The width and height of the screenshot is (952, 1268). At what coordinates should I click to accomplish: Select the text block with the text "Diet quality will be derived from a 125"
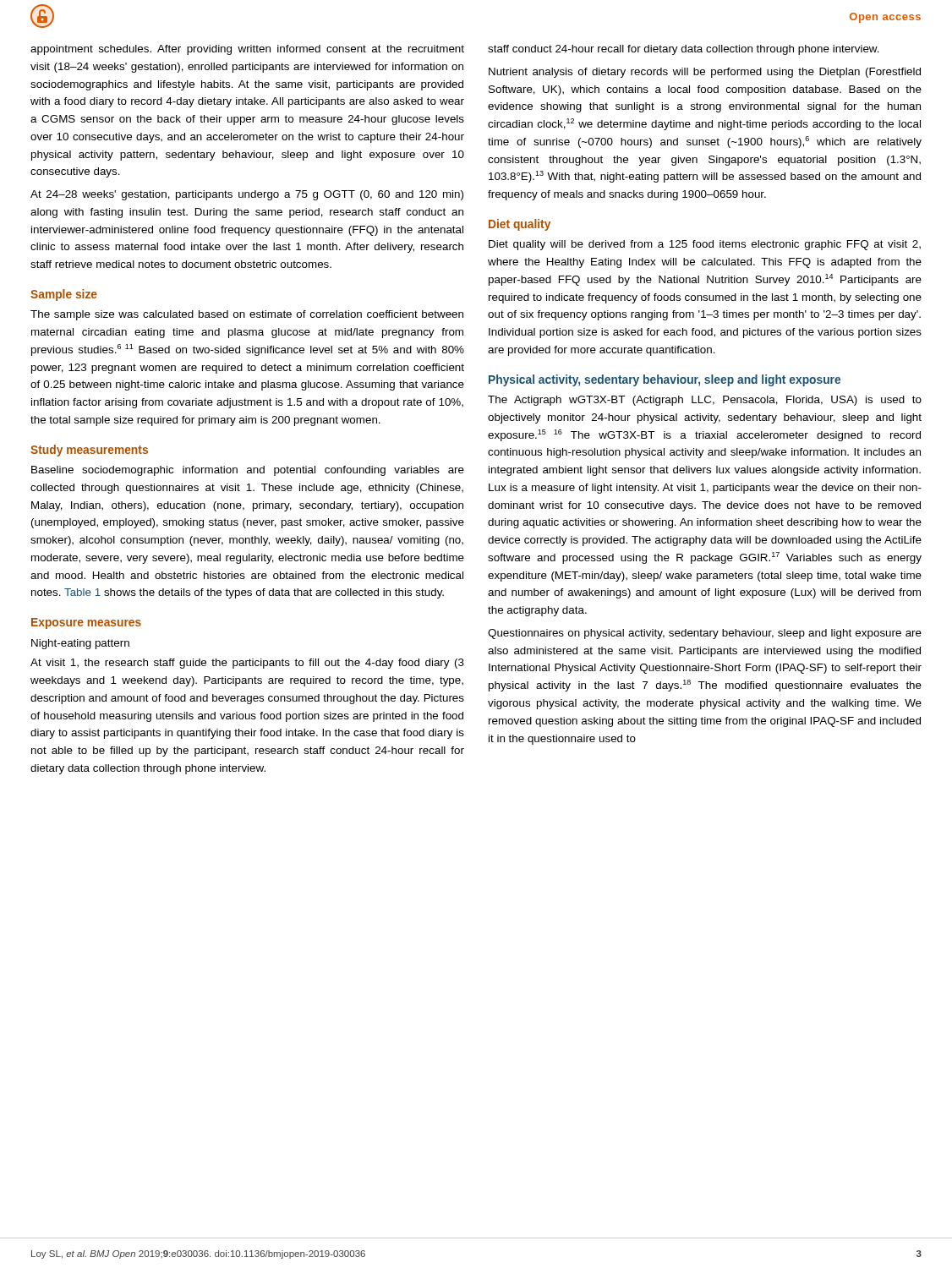(x=705, y=298)
